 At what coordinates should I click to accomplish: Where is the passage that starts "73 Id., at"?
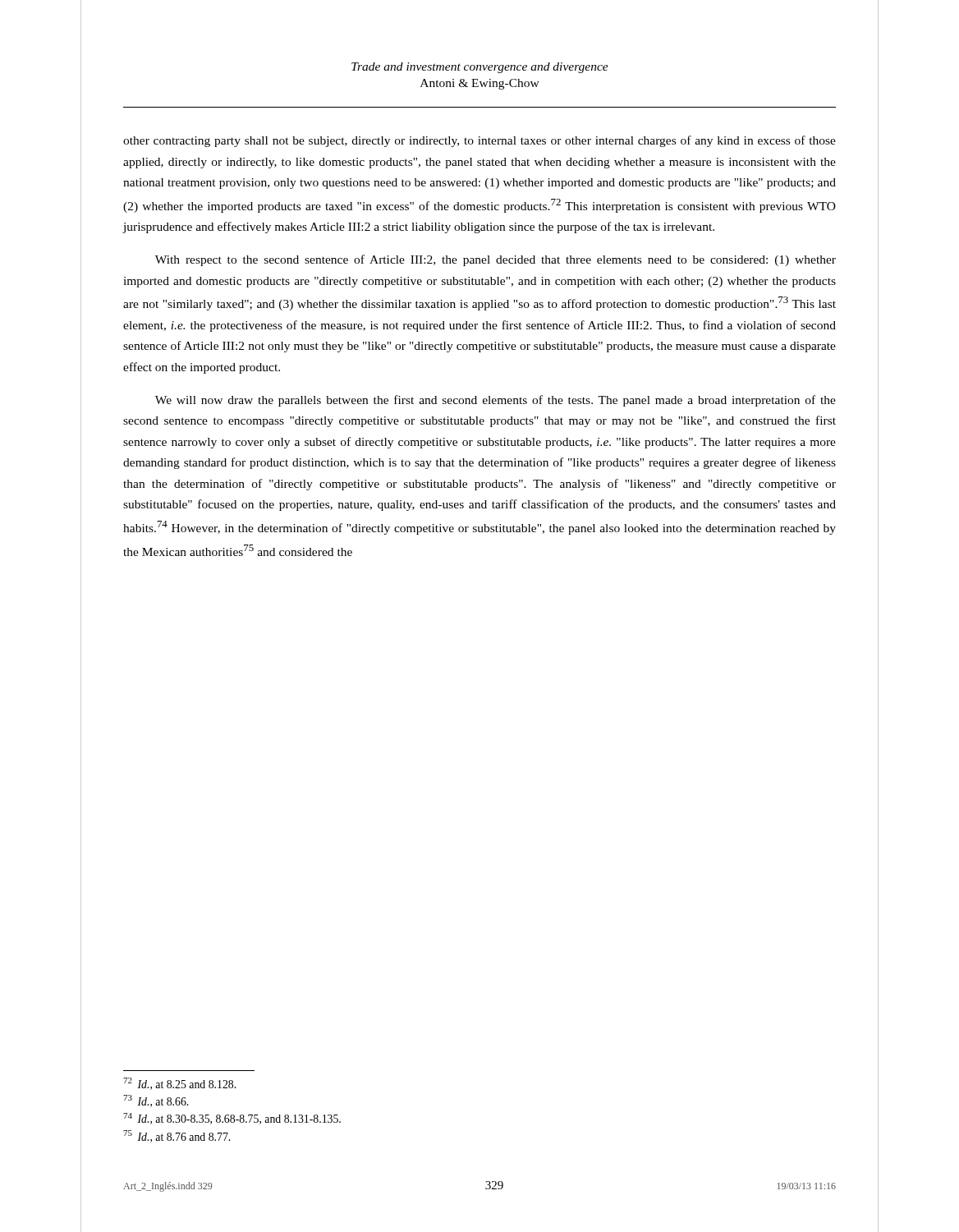click(x=156, y=1100)
